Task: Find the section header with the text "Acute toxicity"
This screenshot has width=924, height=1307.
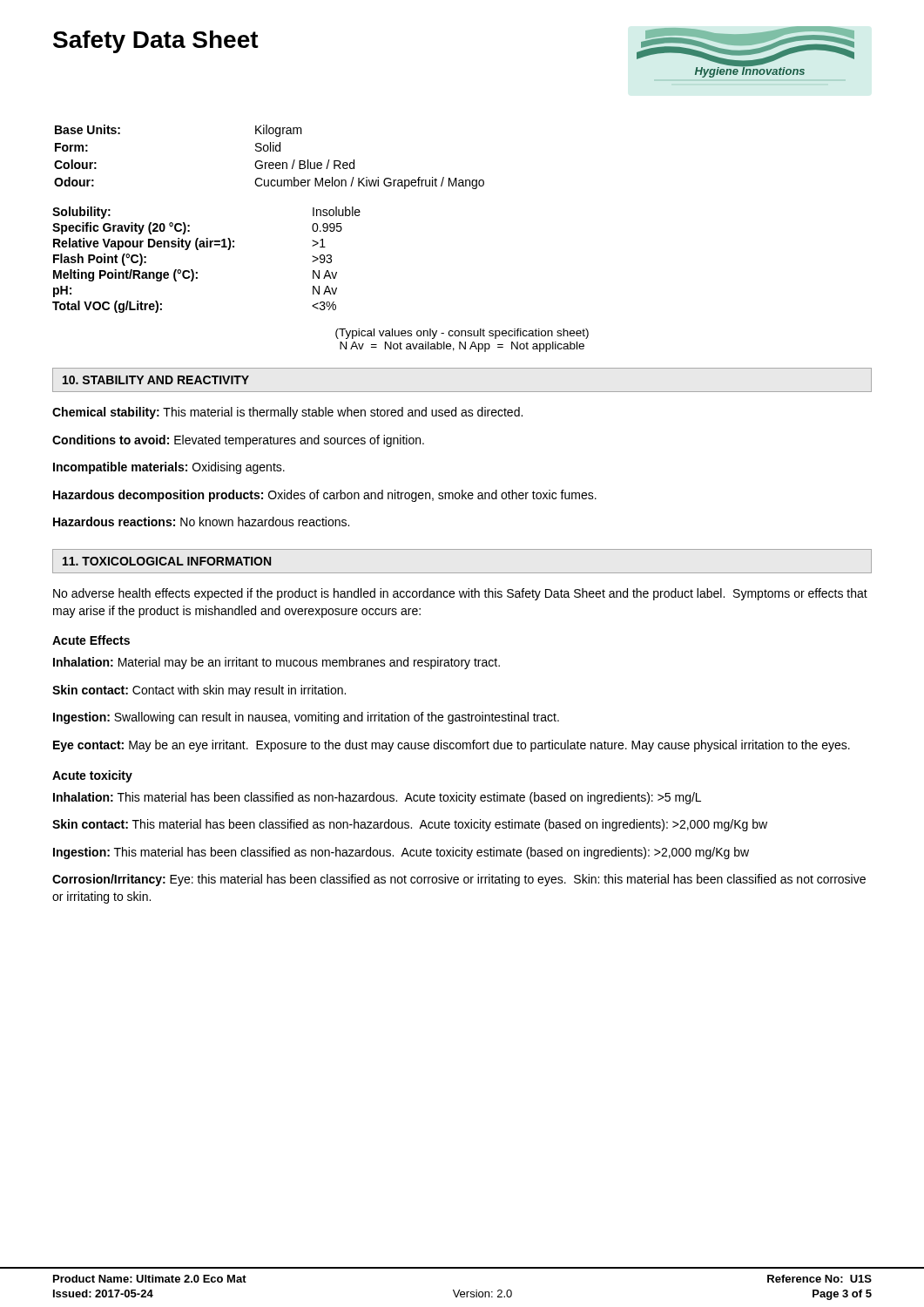Action: point(92,775)
